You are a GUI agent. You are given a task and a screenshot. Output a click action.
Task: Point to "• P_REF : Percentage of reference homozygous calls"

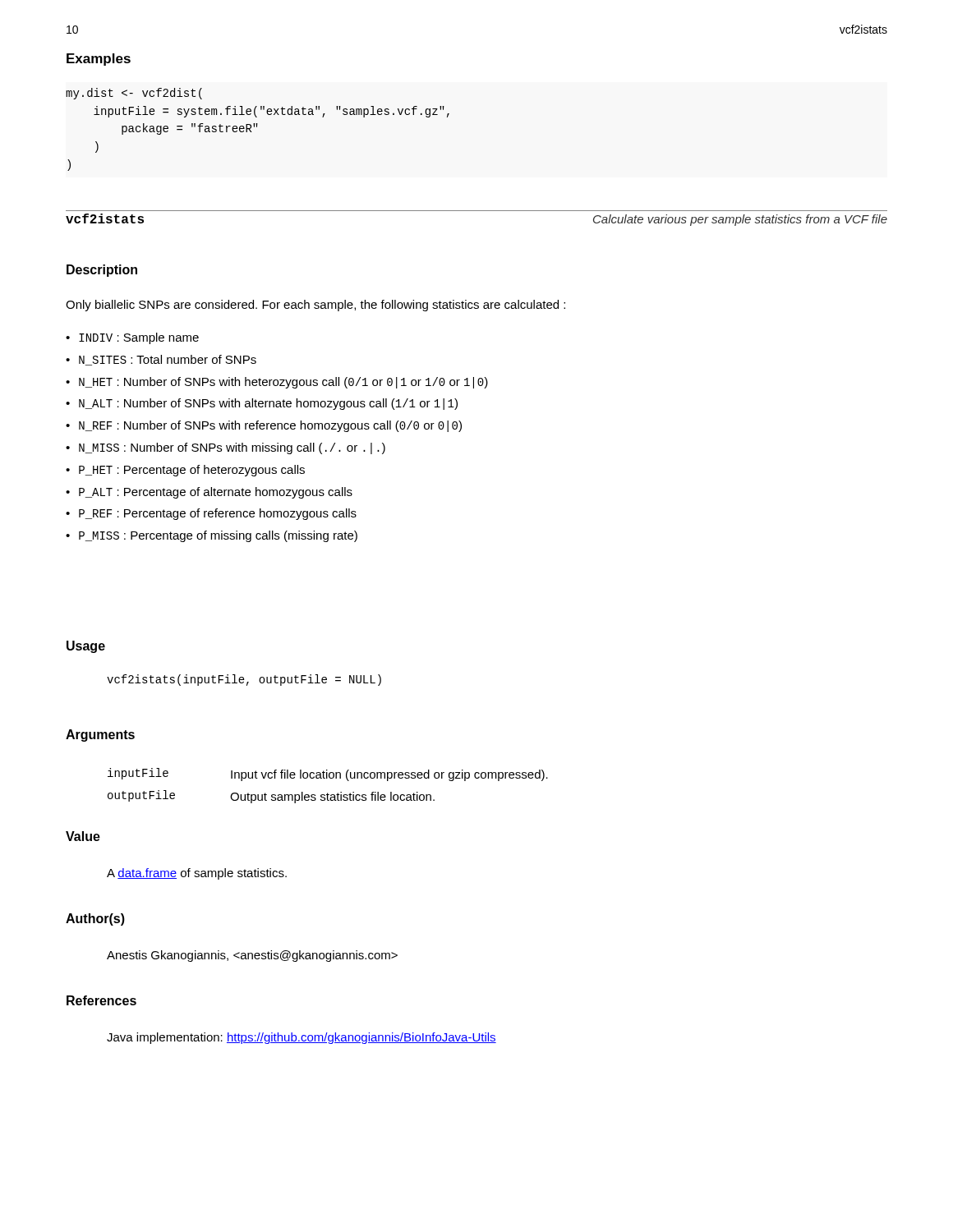pos(211,514)
